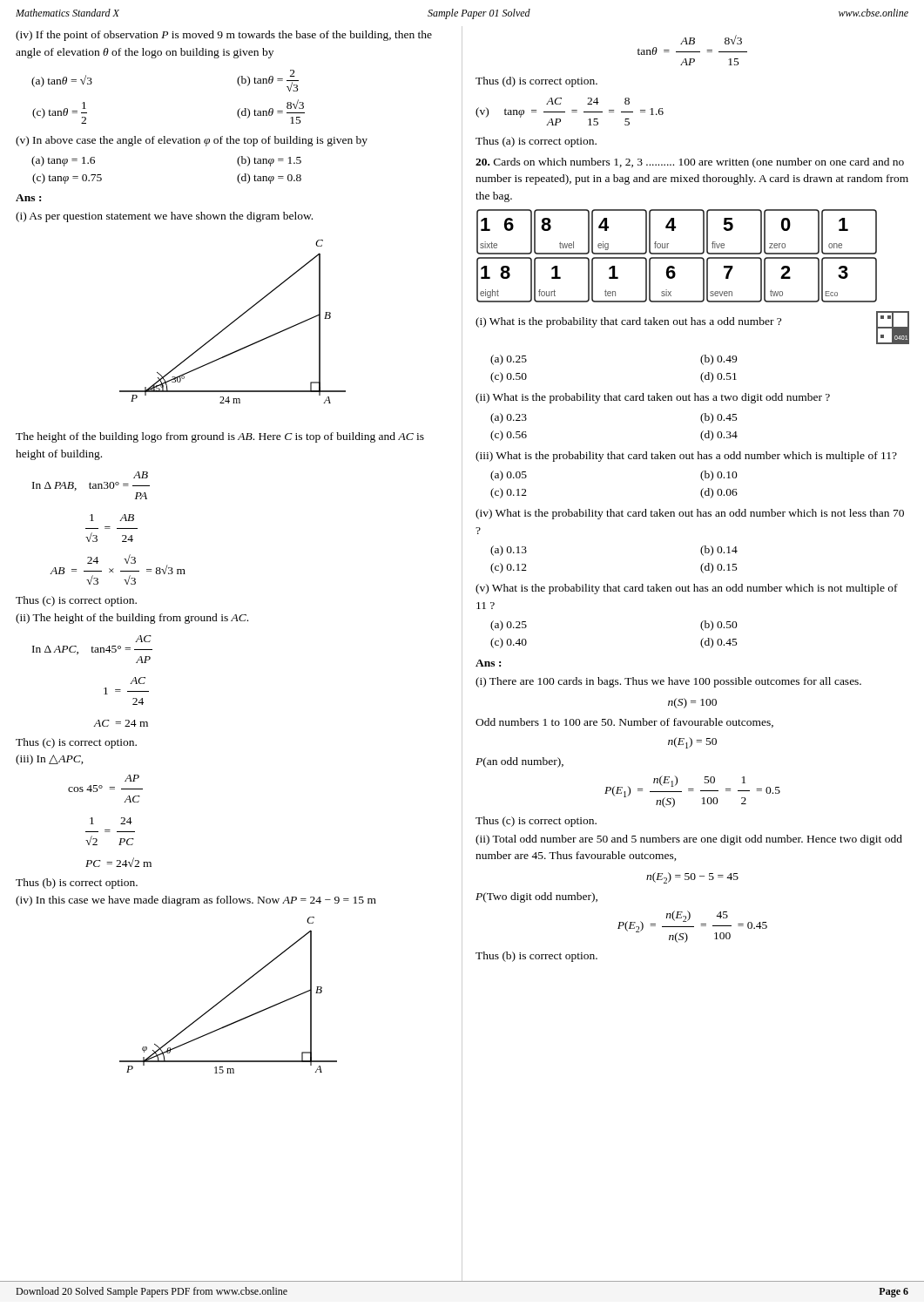Find the formula containing "1√2 = 24PC"
The height and width of the screenshot is (1307, 924).
pos(110,832)
